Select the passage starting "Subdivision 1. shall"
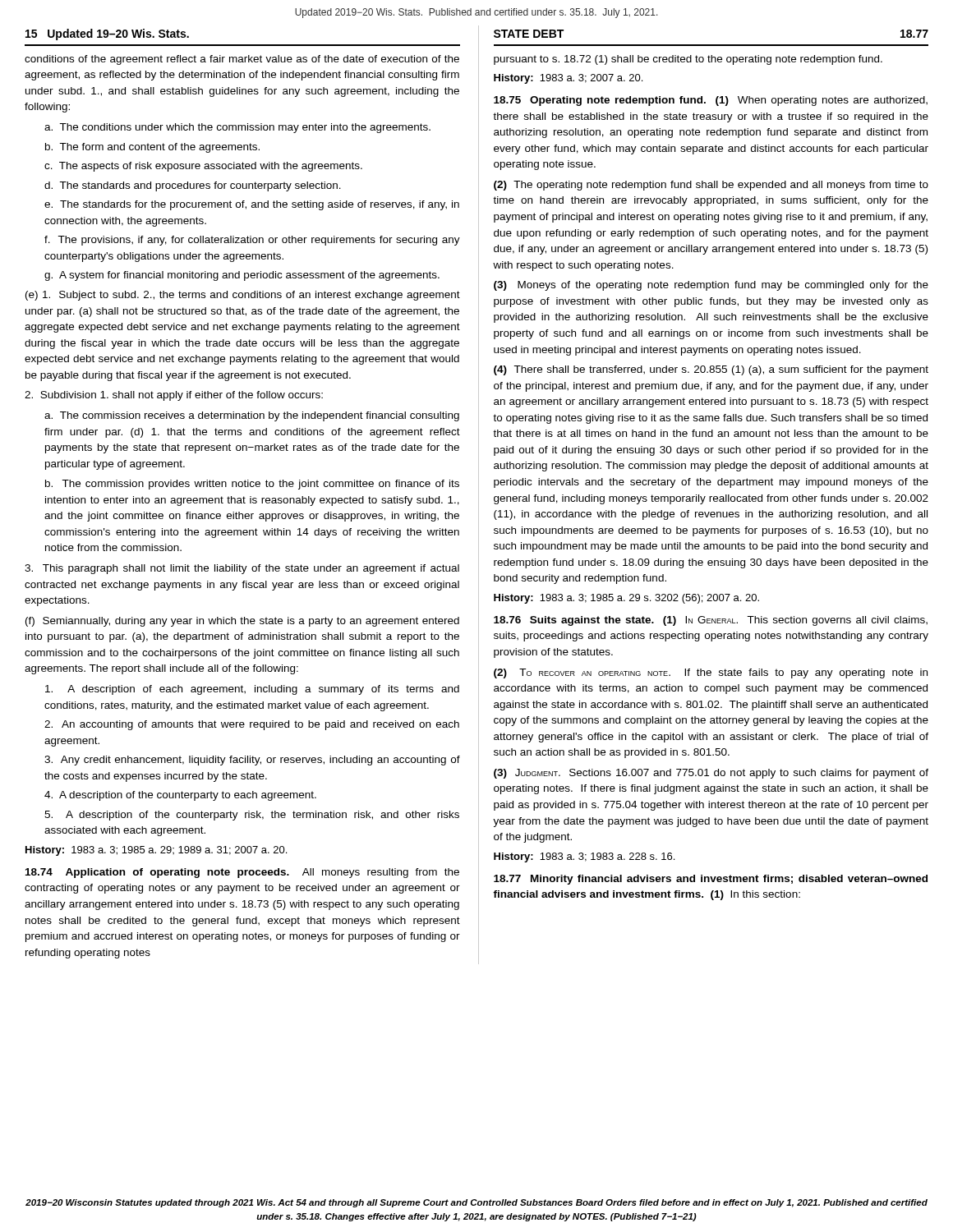The image size is (953, 1232). coord(174,395)
